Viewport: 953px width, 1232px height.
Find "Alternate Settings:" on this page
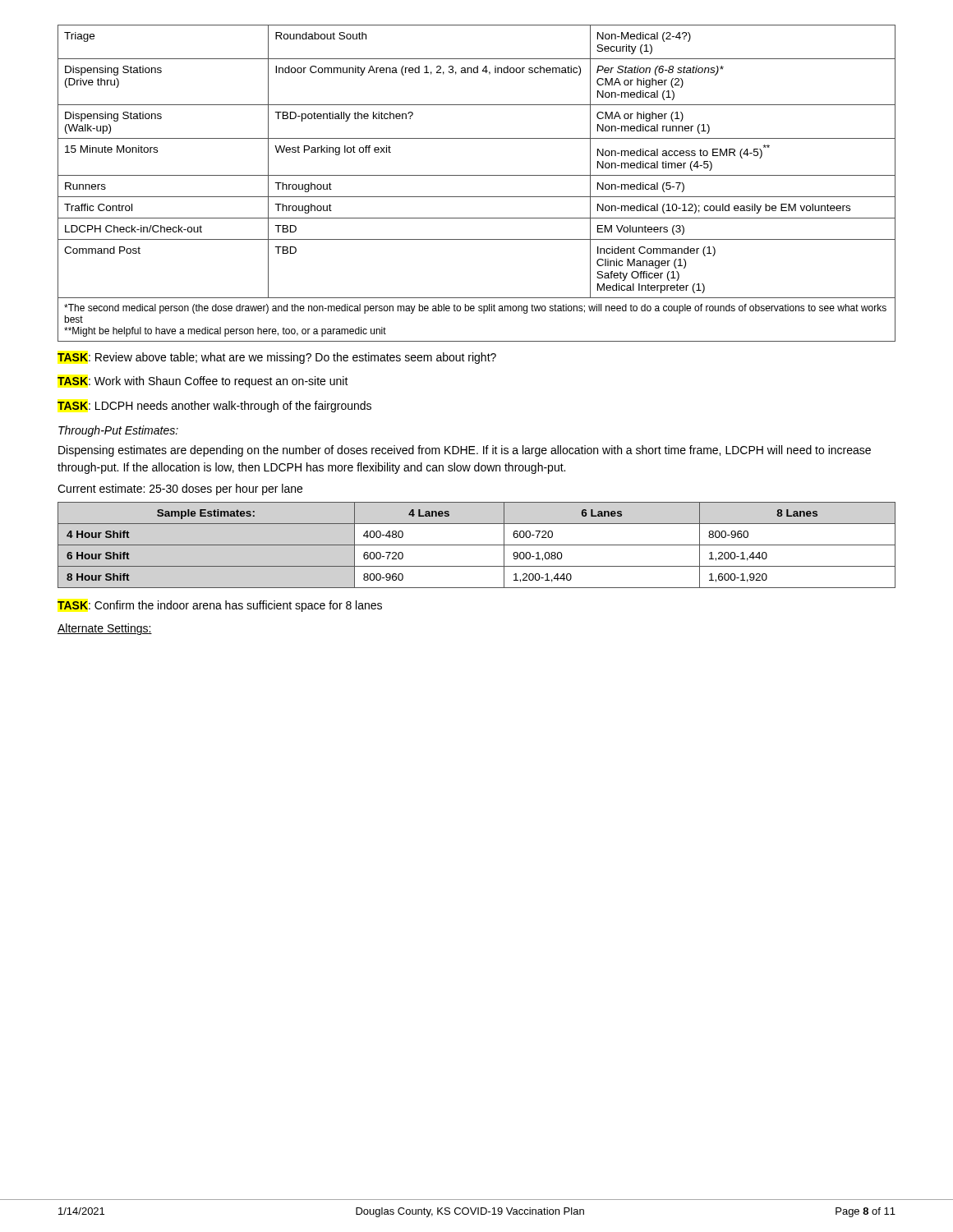(104, 629)
